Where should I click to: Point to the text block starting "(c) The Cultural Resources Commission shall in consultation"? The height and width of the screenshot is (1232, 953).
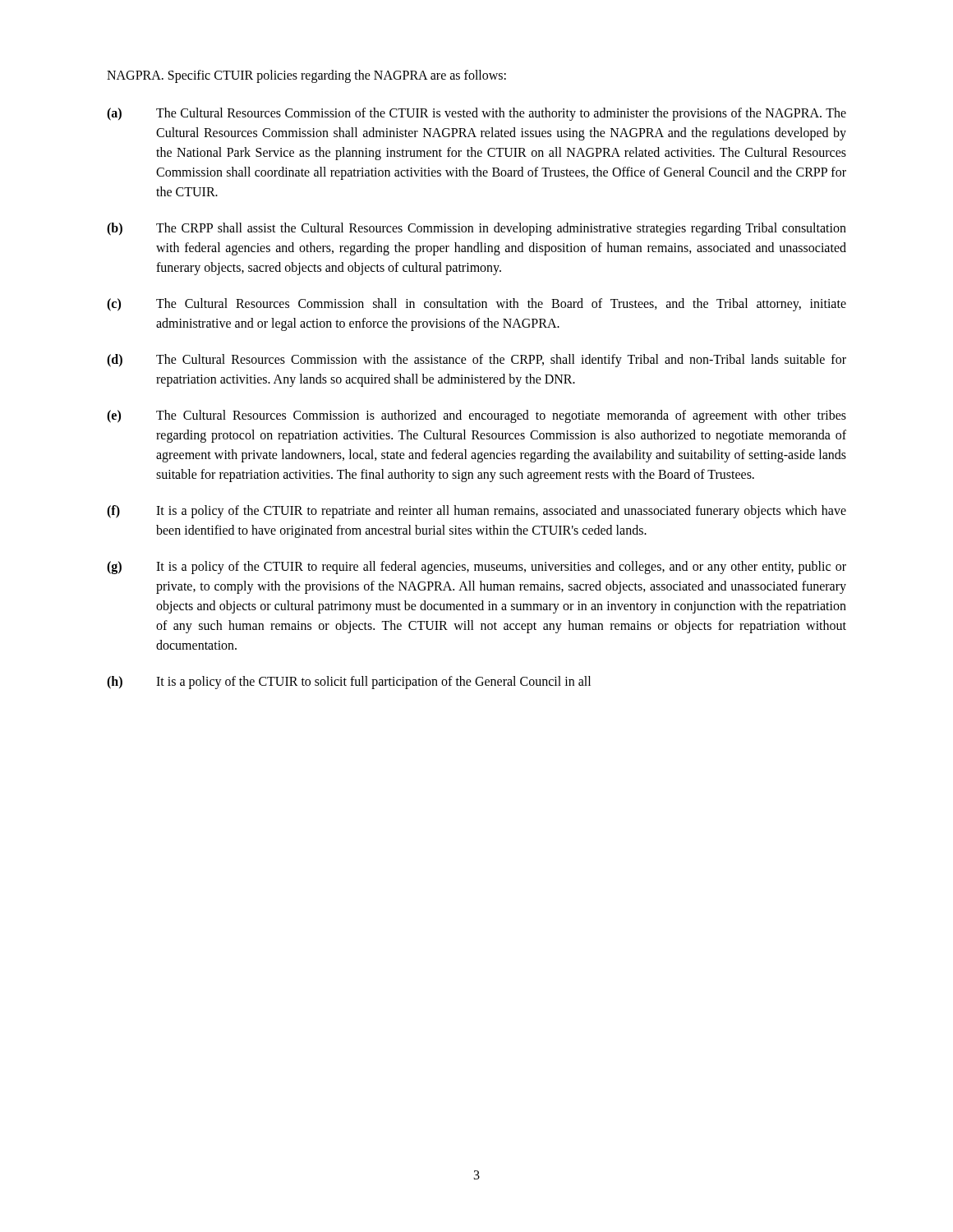click(x=476, y=314)
